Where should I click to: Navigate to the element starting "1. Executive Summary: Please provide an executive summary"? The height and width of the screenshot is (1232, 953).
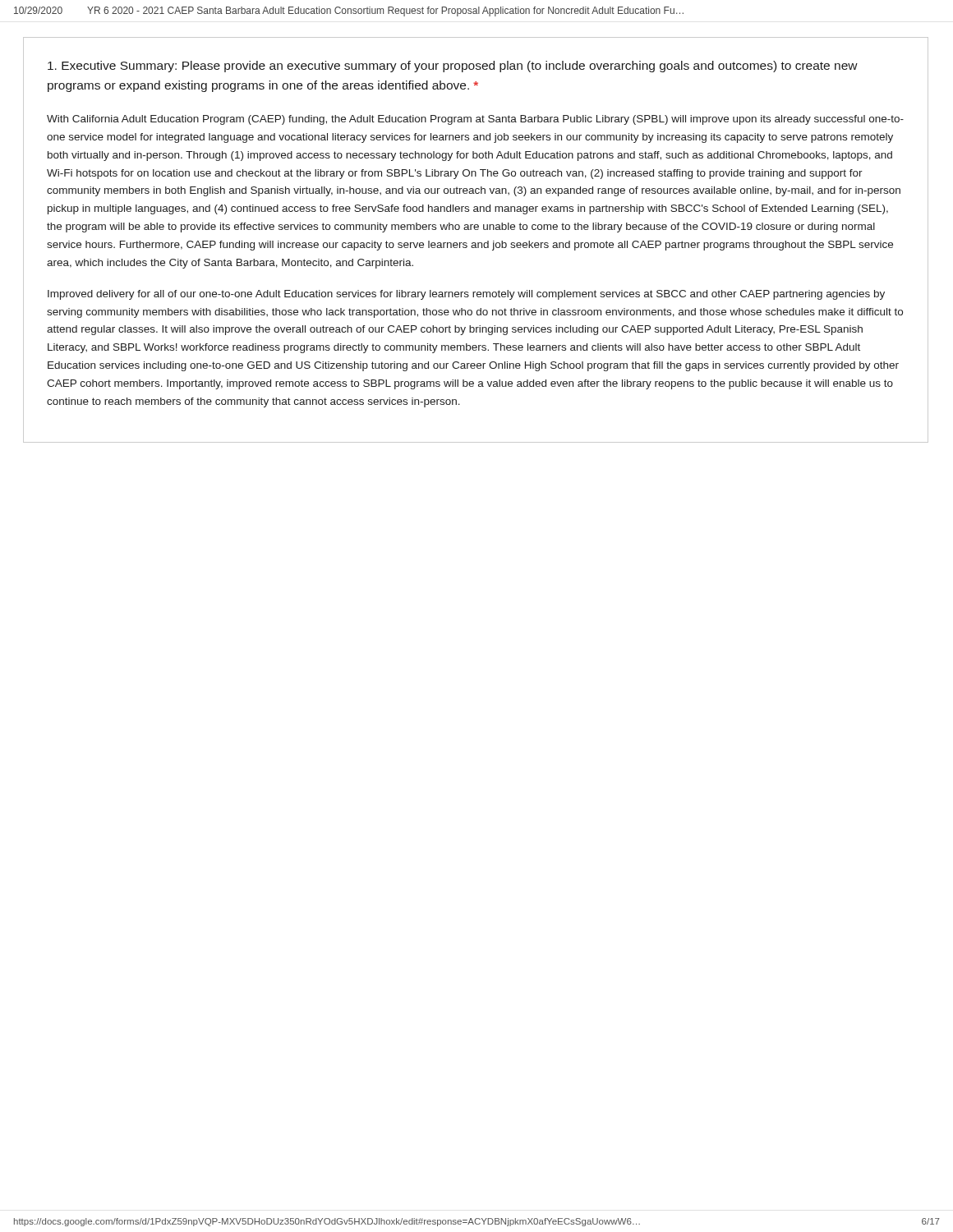[452, 75]
